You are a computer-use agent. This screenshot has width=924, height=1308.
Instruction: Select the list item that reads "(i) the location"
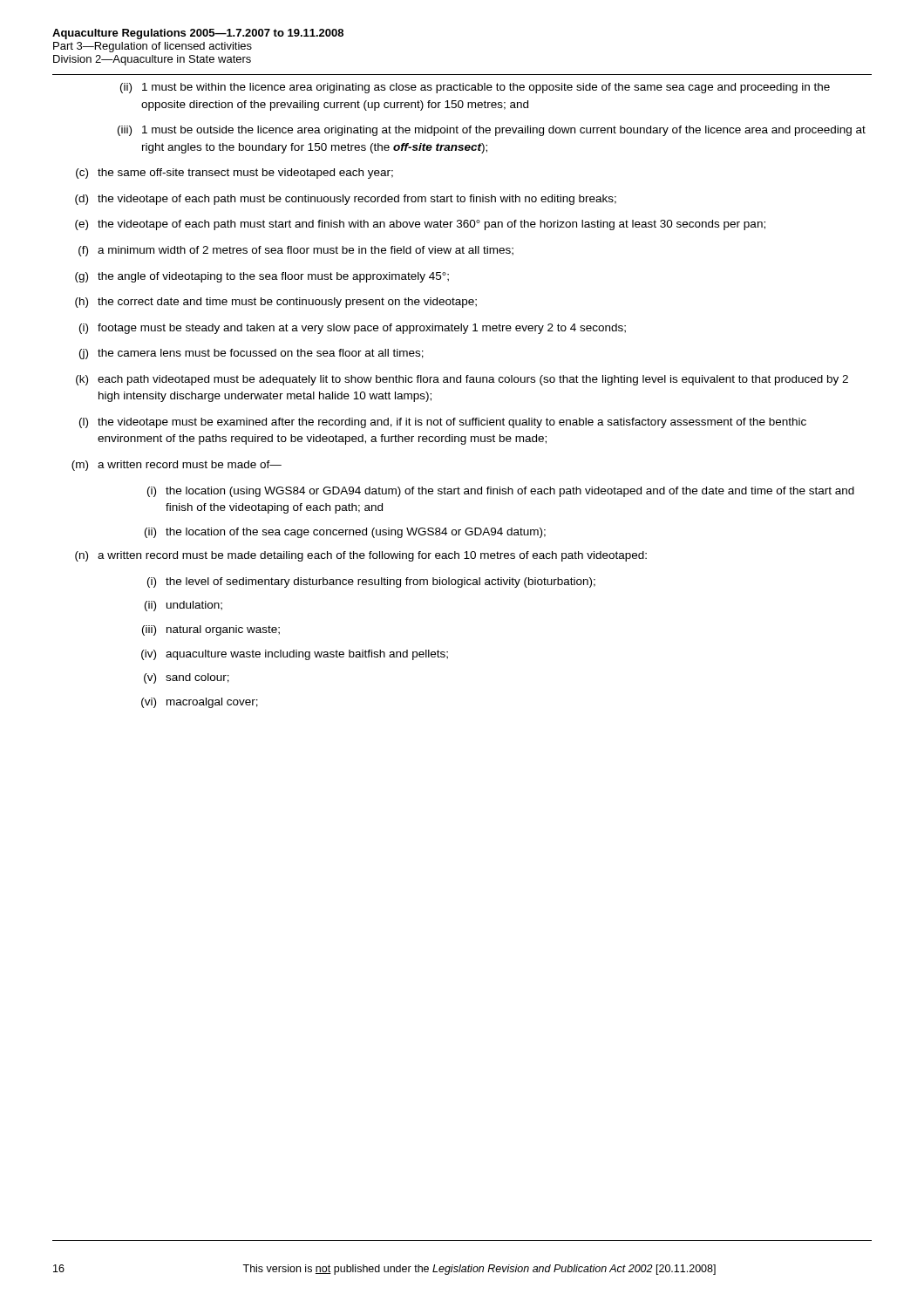tap(499, 499)
